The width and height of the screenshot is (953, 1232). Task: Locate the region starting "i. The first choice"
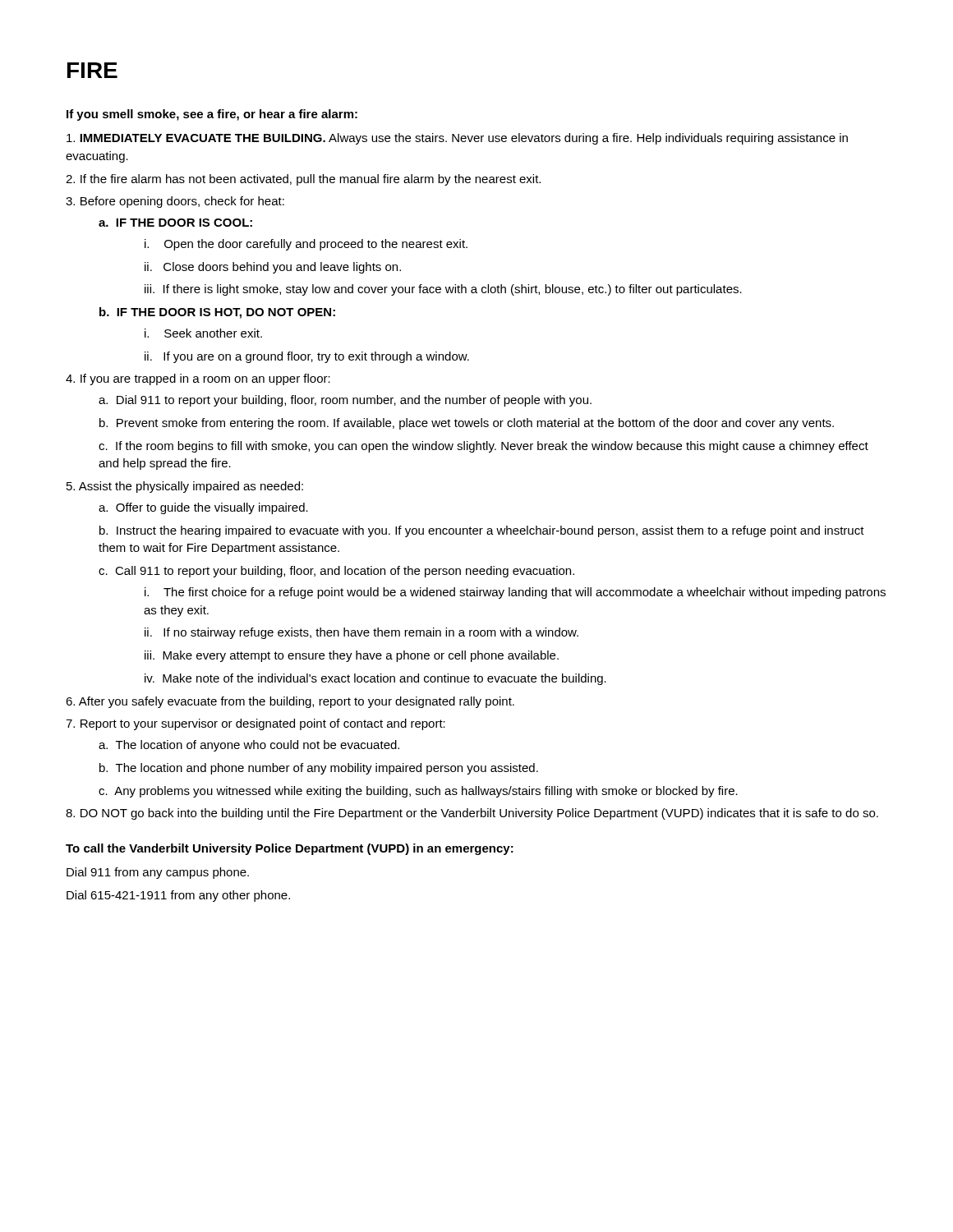(516, 601)
